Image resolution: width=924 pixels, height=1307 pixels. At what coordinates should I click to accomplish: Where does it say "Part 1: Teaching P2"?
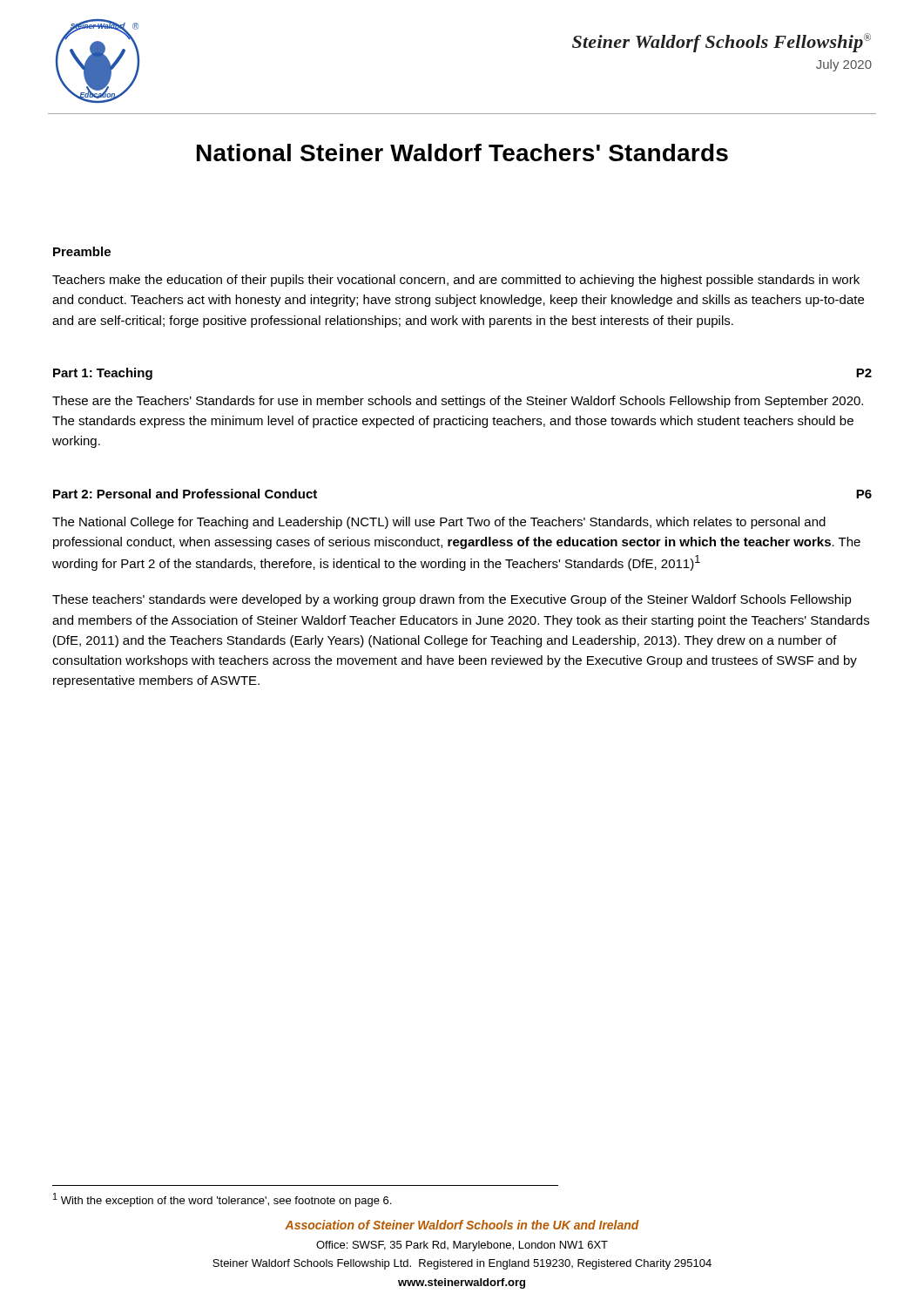coord(110,373)
